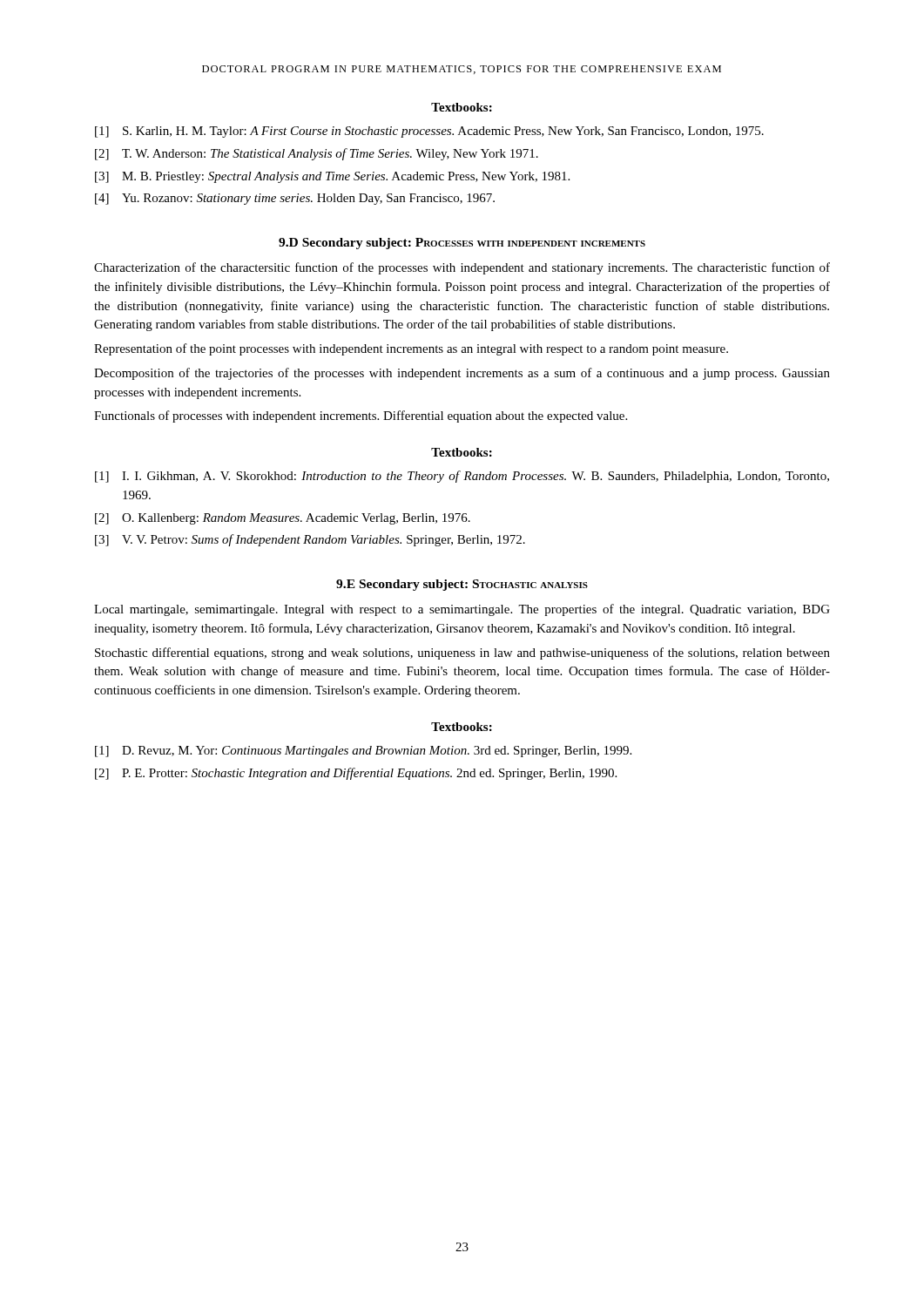Select the region starting "[1] I. I. Gikhman, A. V."
924x1307 pixels.
click(462, 486)
